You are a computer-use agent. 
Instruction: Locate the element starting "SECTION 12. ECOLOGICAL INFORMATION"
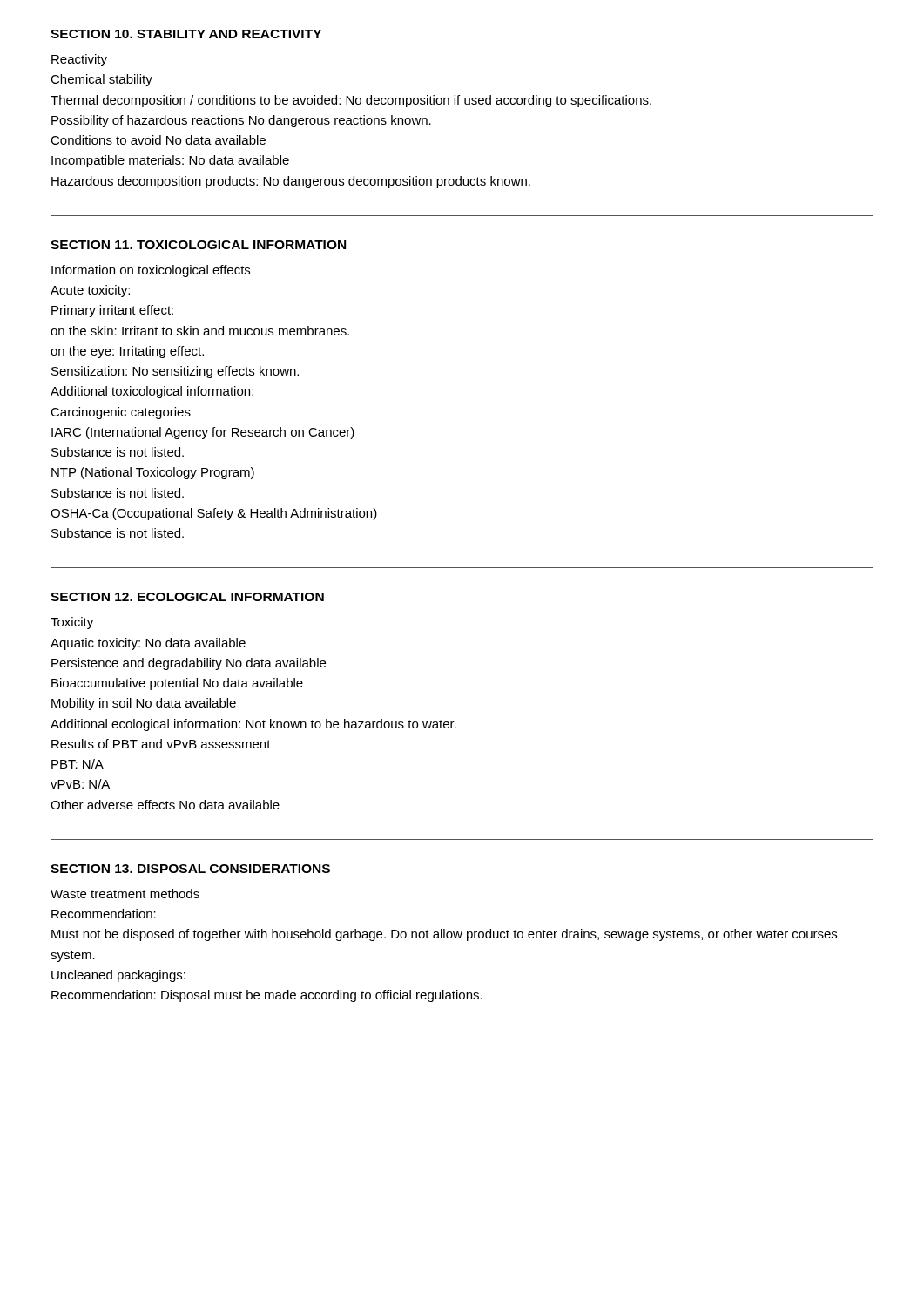coord(188,597)
